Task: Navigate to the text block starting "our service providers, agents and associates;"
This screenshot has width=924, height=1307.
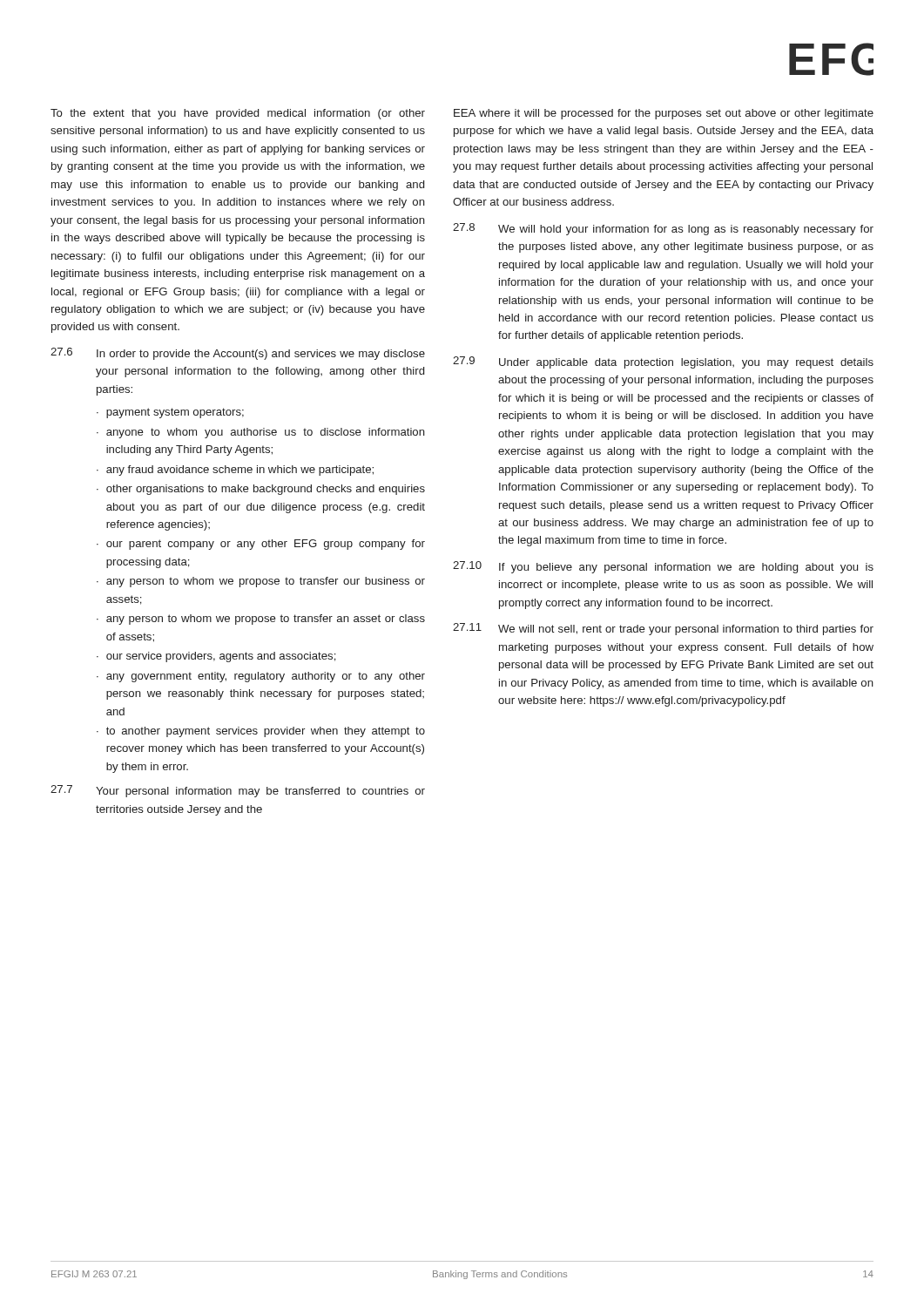Action: pos(221,656)
